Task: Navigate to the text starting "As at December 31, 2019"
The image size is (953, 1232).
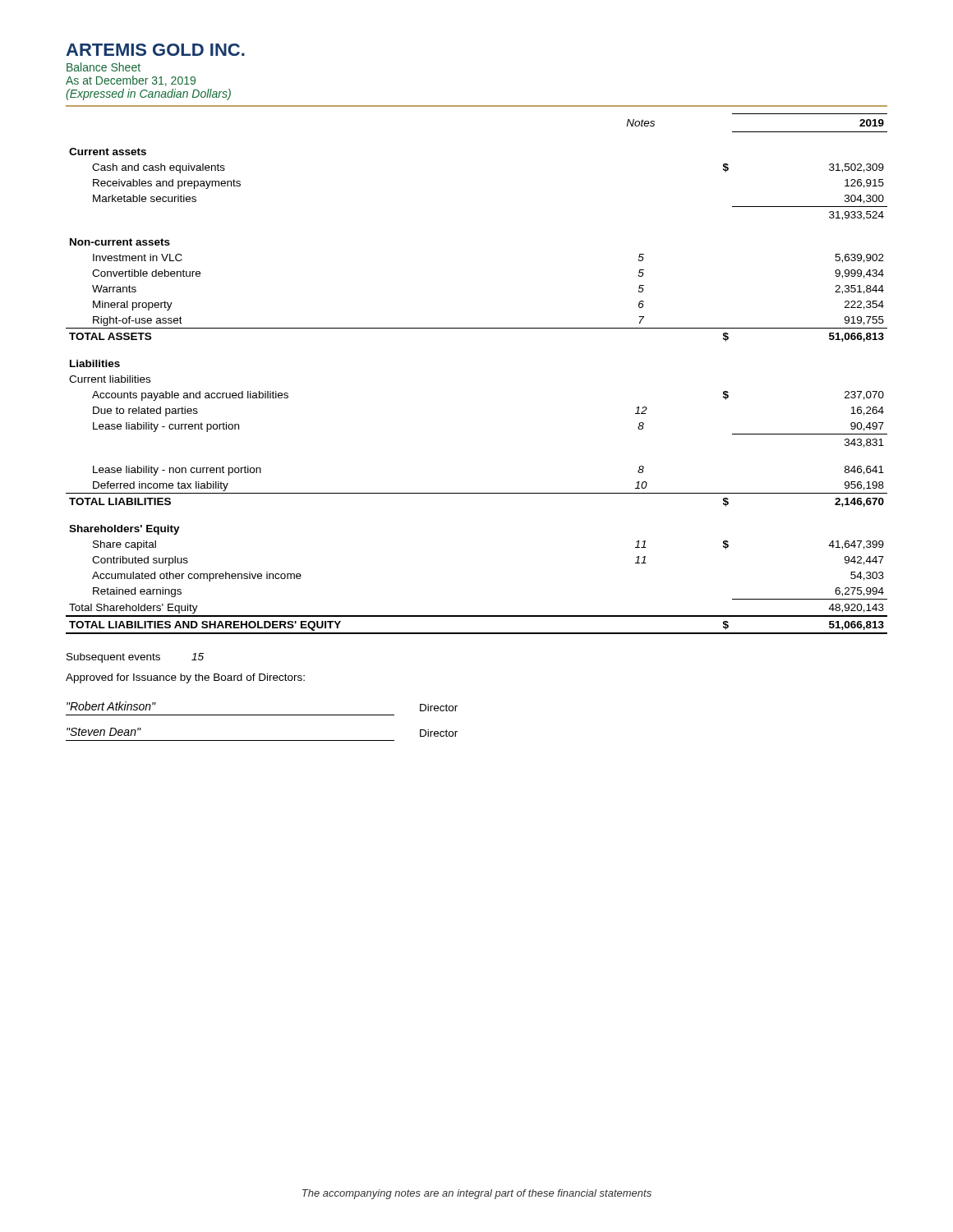Action: click(x=131, y=81)
